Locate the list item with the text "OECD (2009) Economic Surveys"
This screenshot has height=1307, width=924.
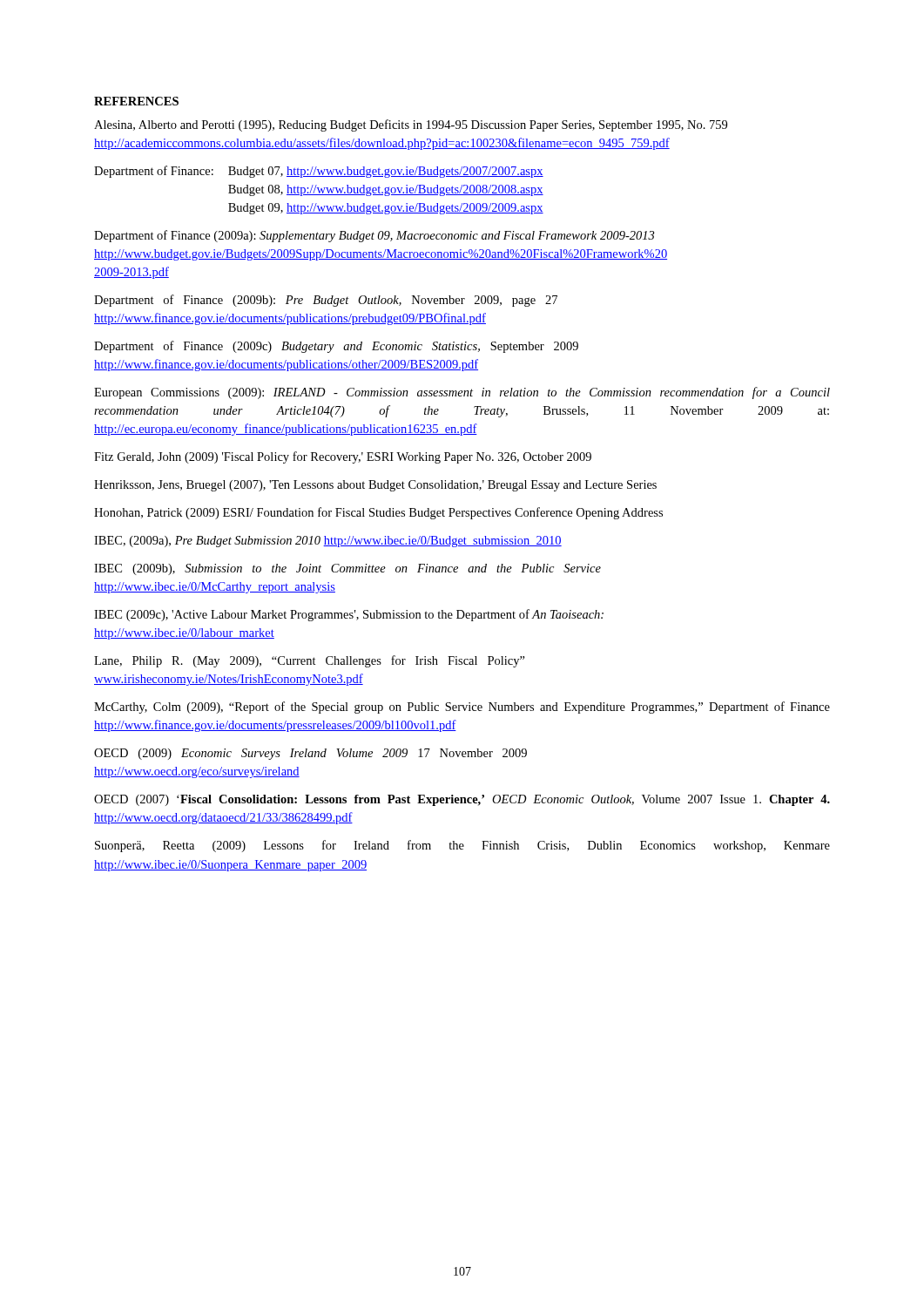(311, 762)
